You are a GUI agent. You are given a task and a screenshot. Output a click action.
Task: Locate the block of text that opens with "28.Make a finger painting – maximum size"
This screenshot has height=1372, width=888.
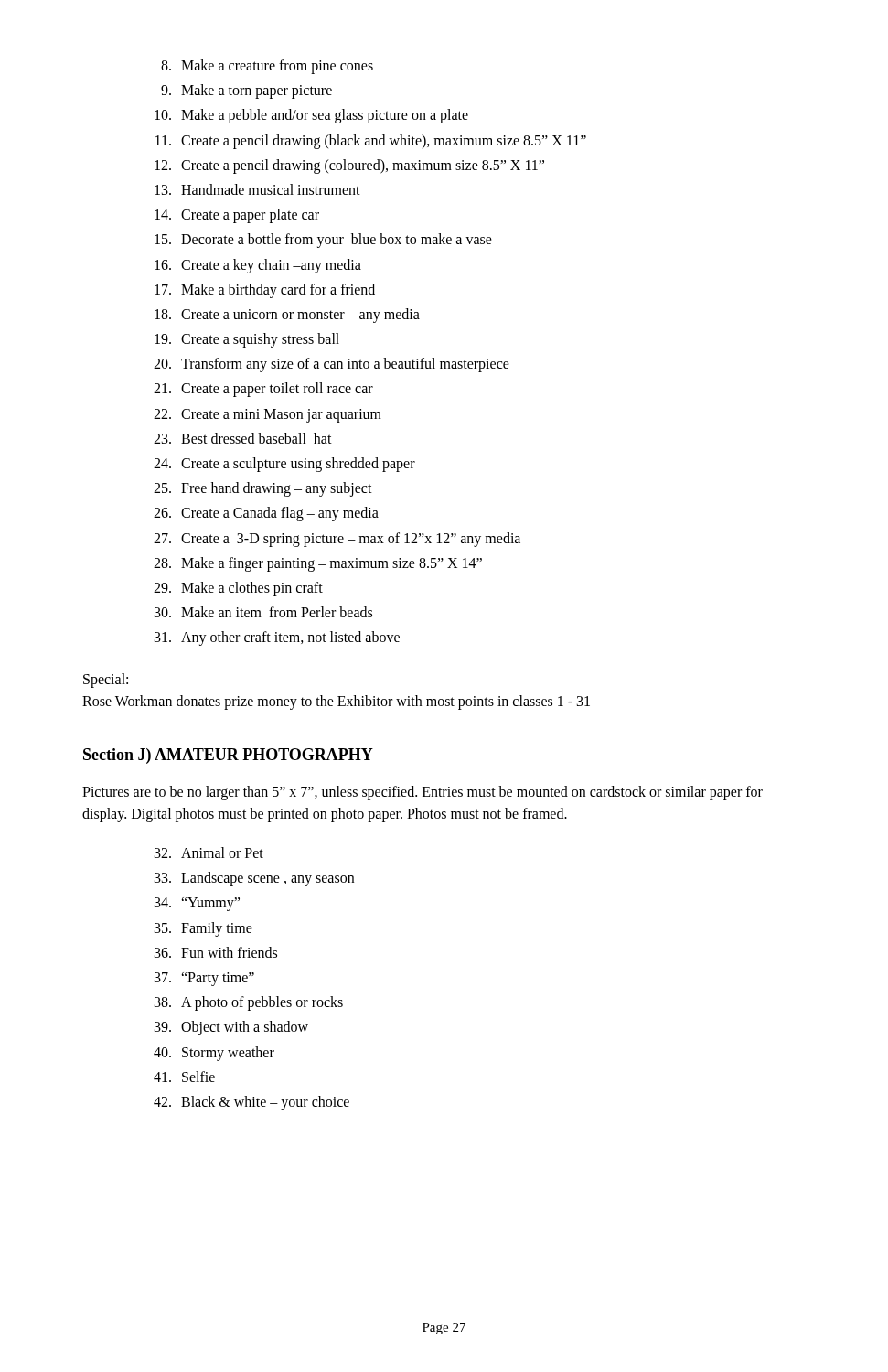coord(471,563)
